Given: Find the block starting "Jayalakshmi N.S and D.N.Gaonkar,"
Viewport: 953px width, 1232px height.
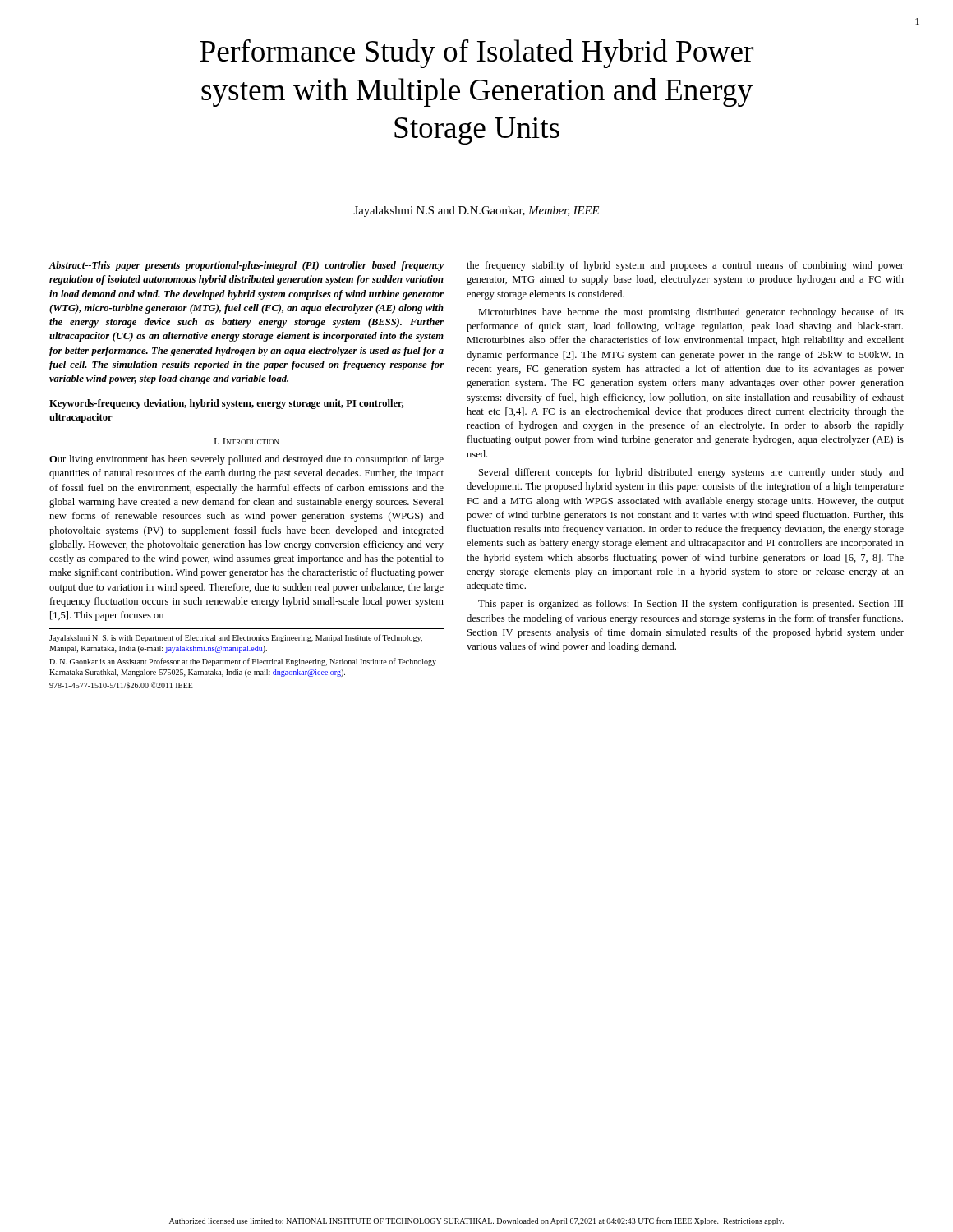Looking at the screenshot, I should pos(476,210).
